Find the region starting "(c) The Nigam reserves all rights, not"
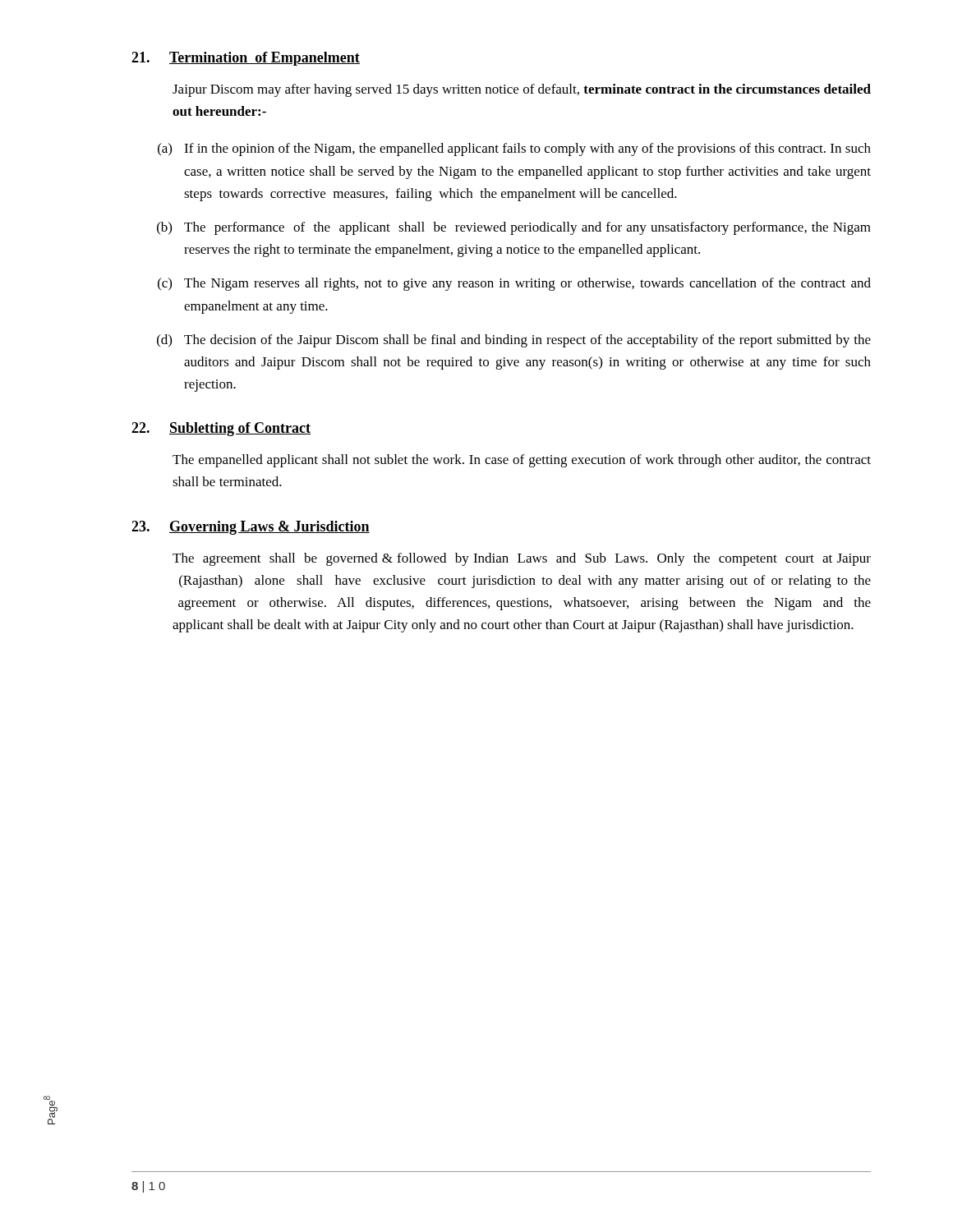Viewport: 953px width, 1232px height. click(x=501, y=294)
